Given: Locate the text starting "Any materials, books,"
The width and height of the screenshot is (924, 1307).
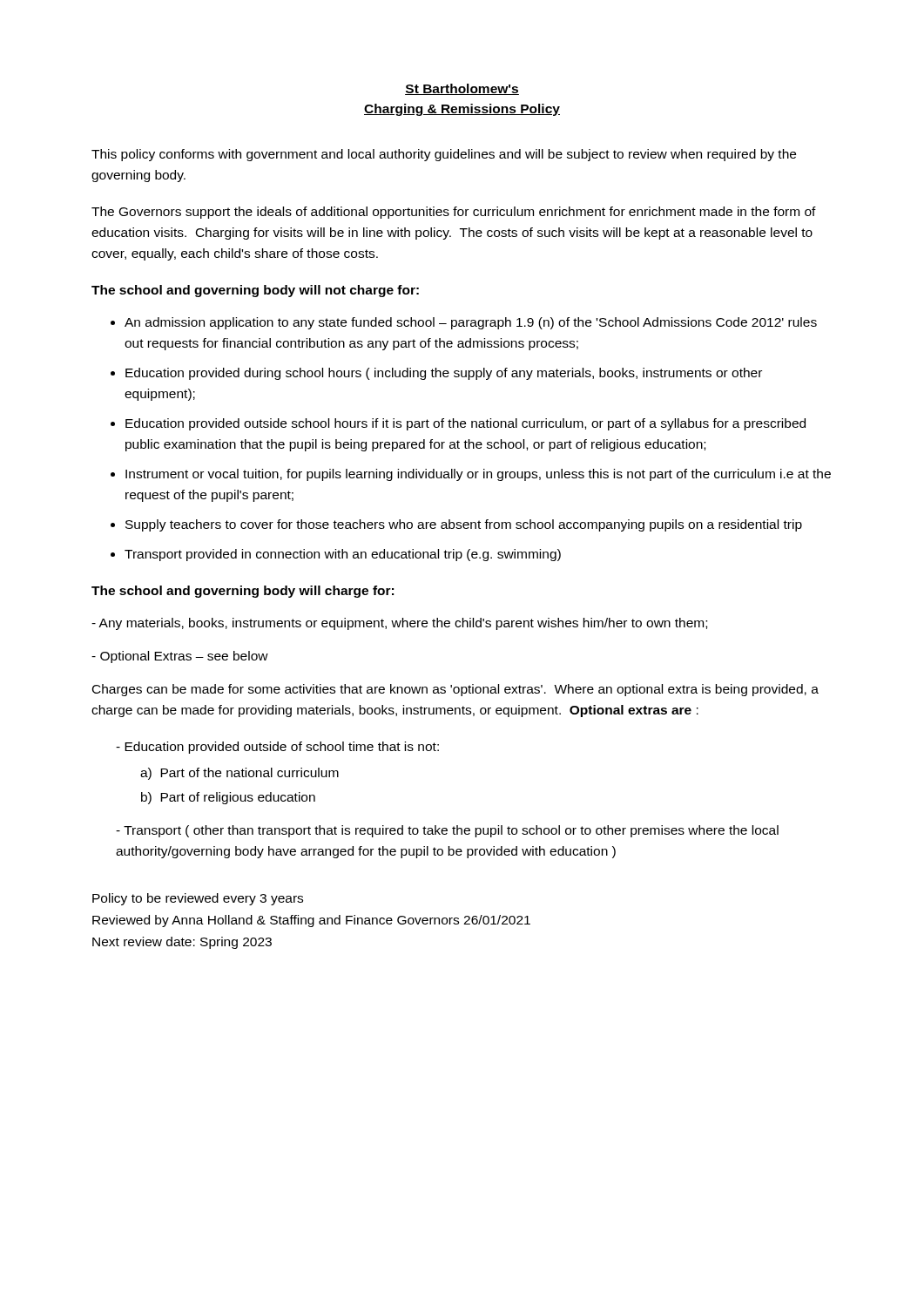Looking at the screenshot, I should (400, 623).
